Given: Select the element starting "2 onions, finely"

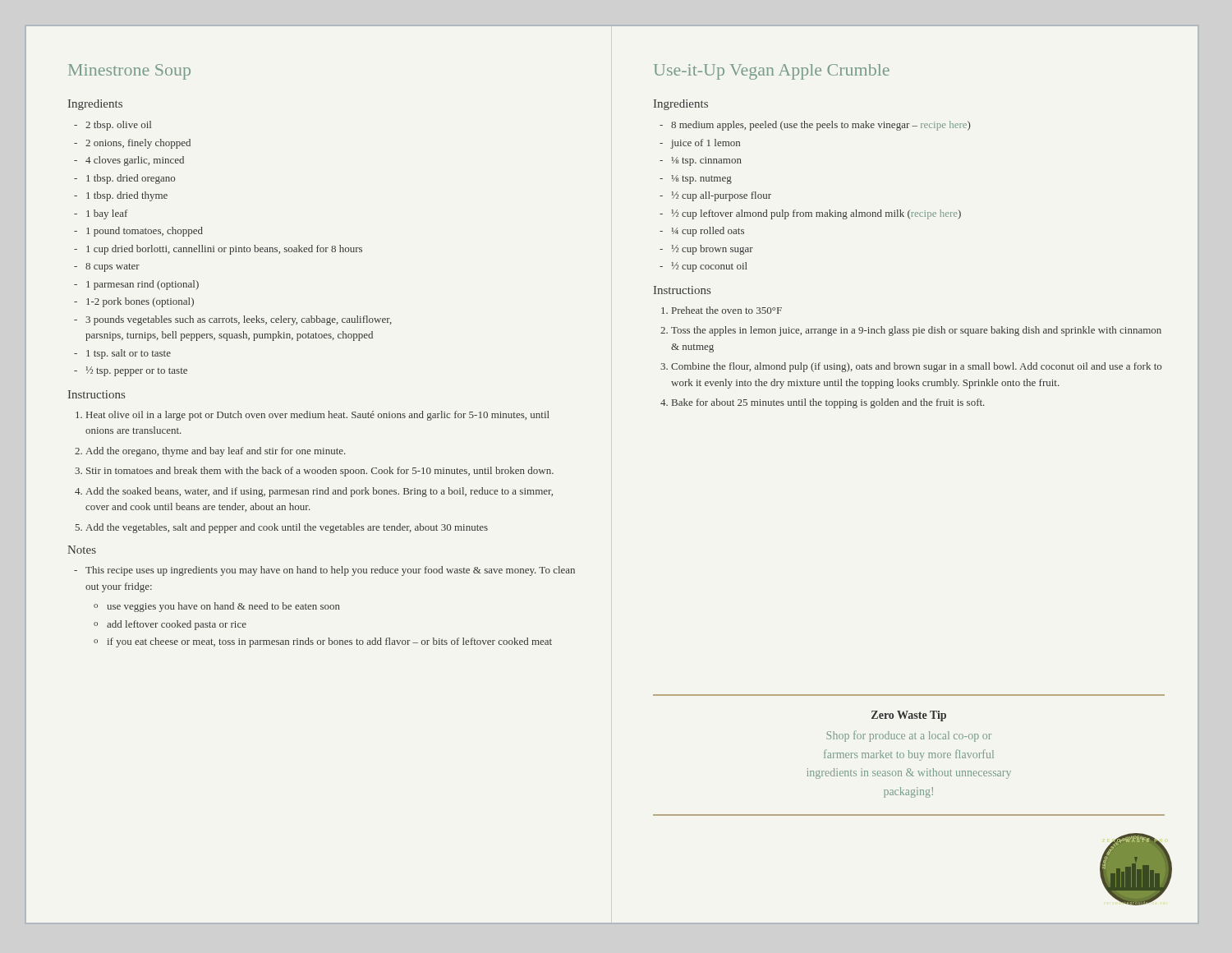Looking at the screenshot, I should click(x=138, y=142).
